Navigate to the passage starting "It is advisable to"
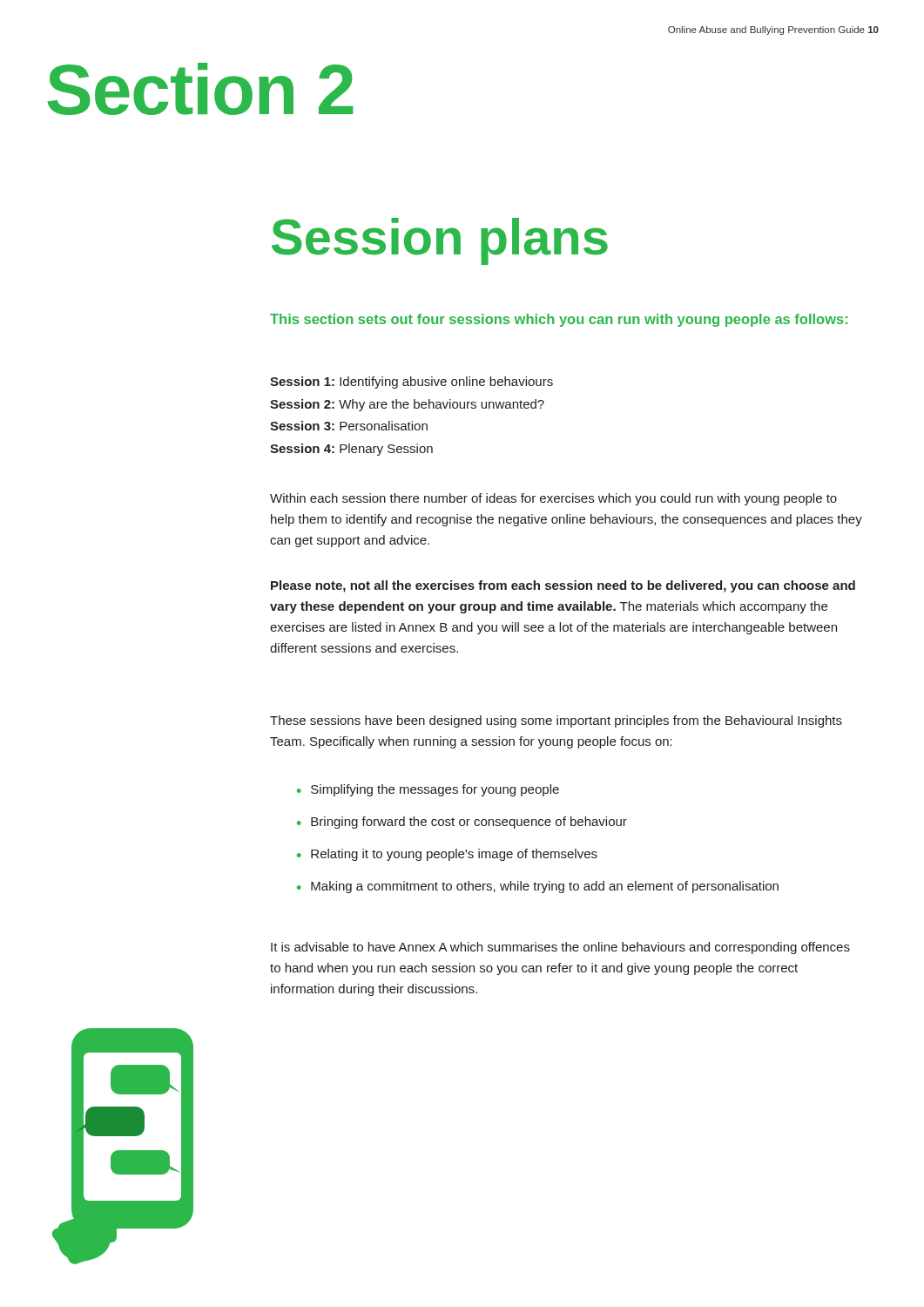924x1307 pixels. 560,968
